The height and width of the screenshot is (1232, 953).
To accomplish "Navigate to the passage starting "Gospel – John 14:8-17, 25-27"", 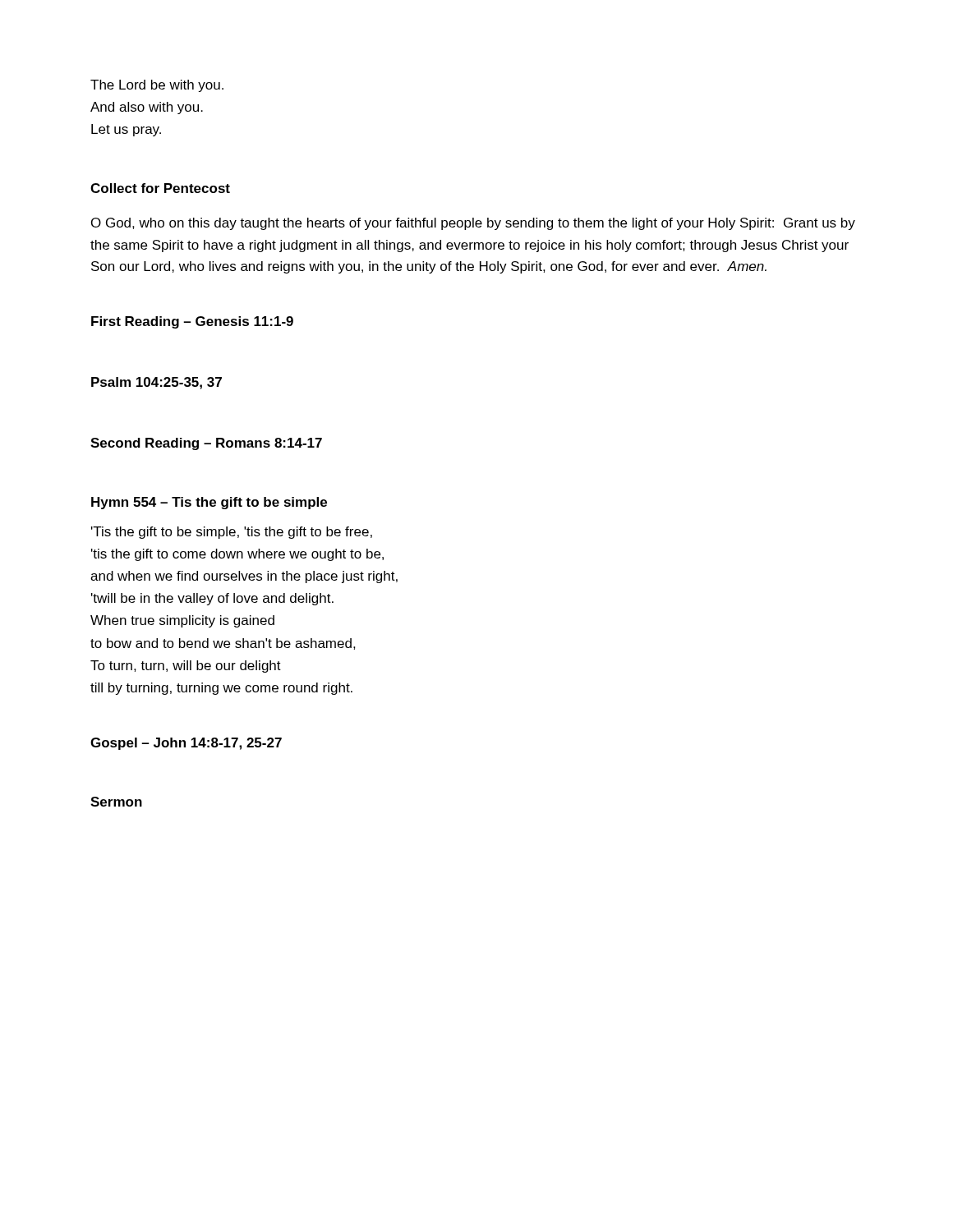I will [186, 743].
